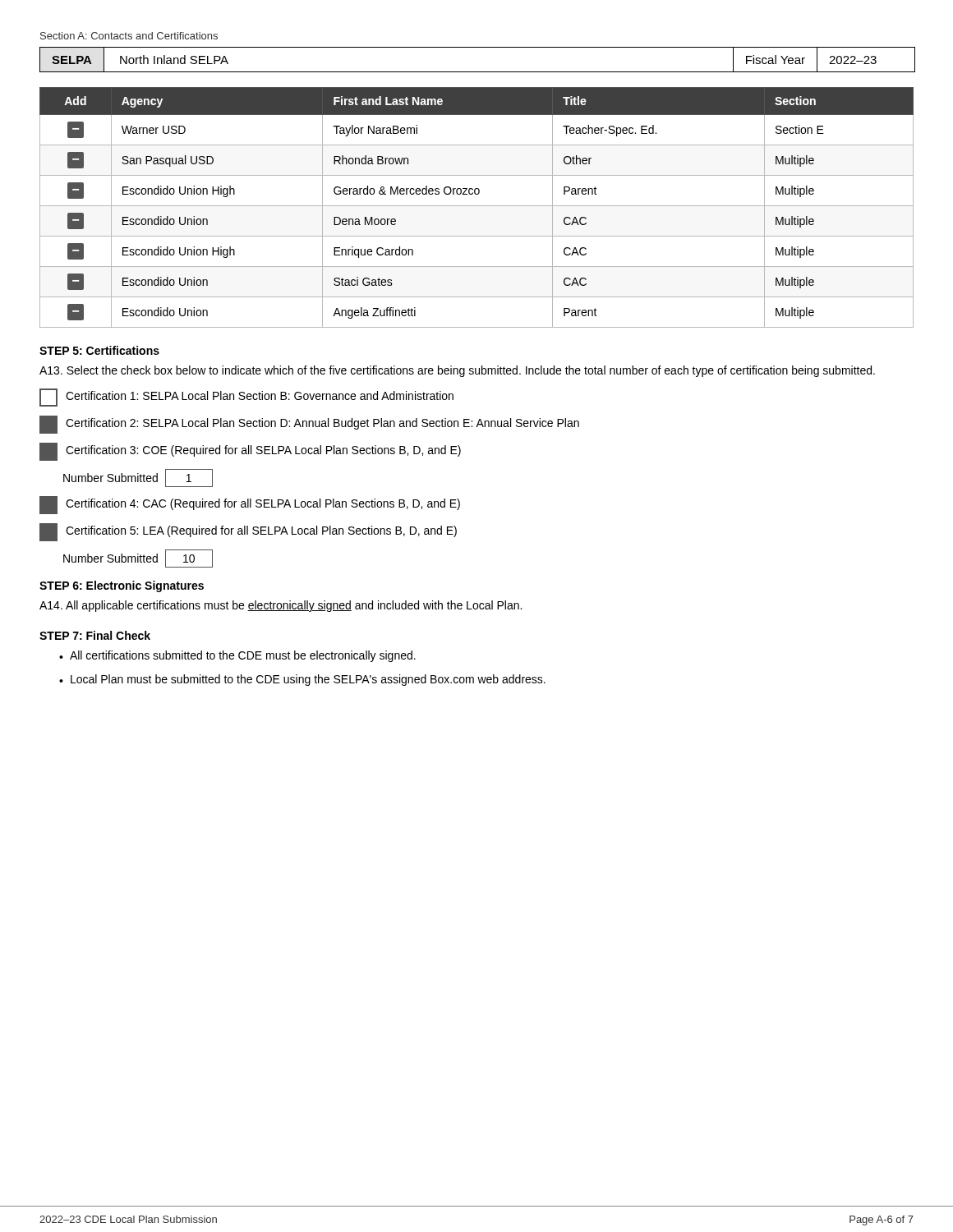Where is the passage that starts "A14. All applicable certifications must be electronically signed"?

coord(281,605)
